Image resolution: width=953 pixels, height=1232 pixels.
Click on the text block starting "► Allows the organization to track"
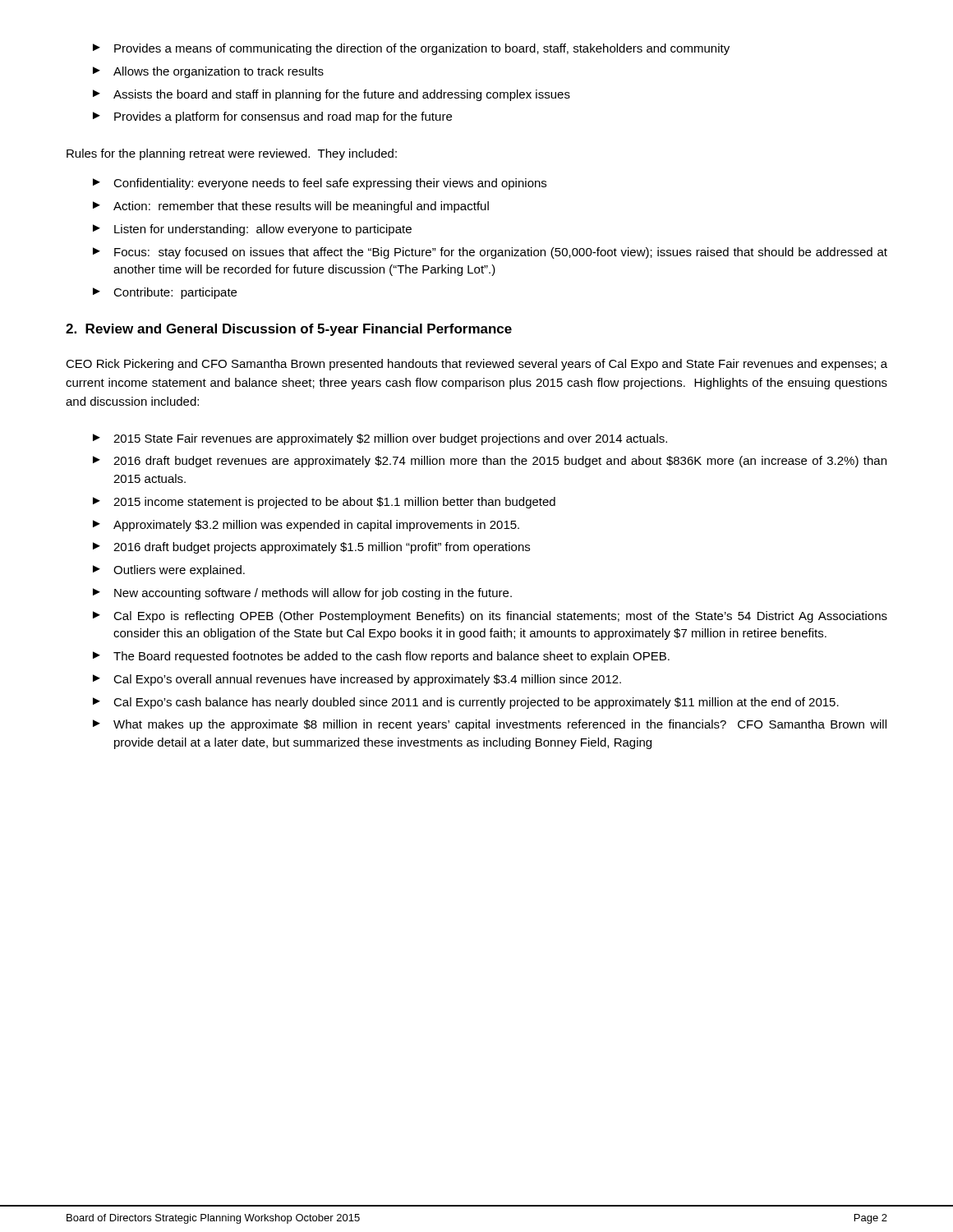click(208, 72)
